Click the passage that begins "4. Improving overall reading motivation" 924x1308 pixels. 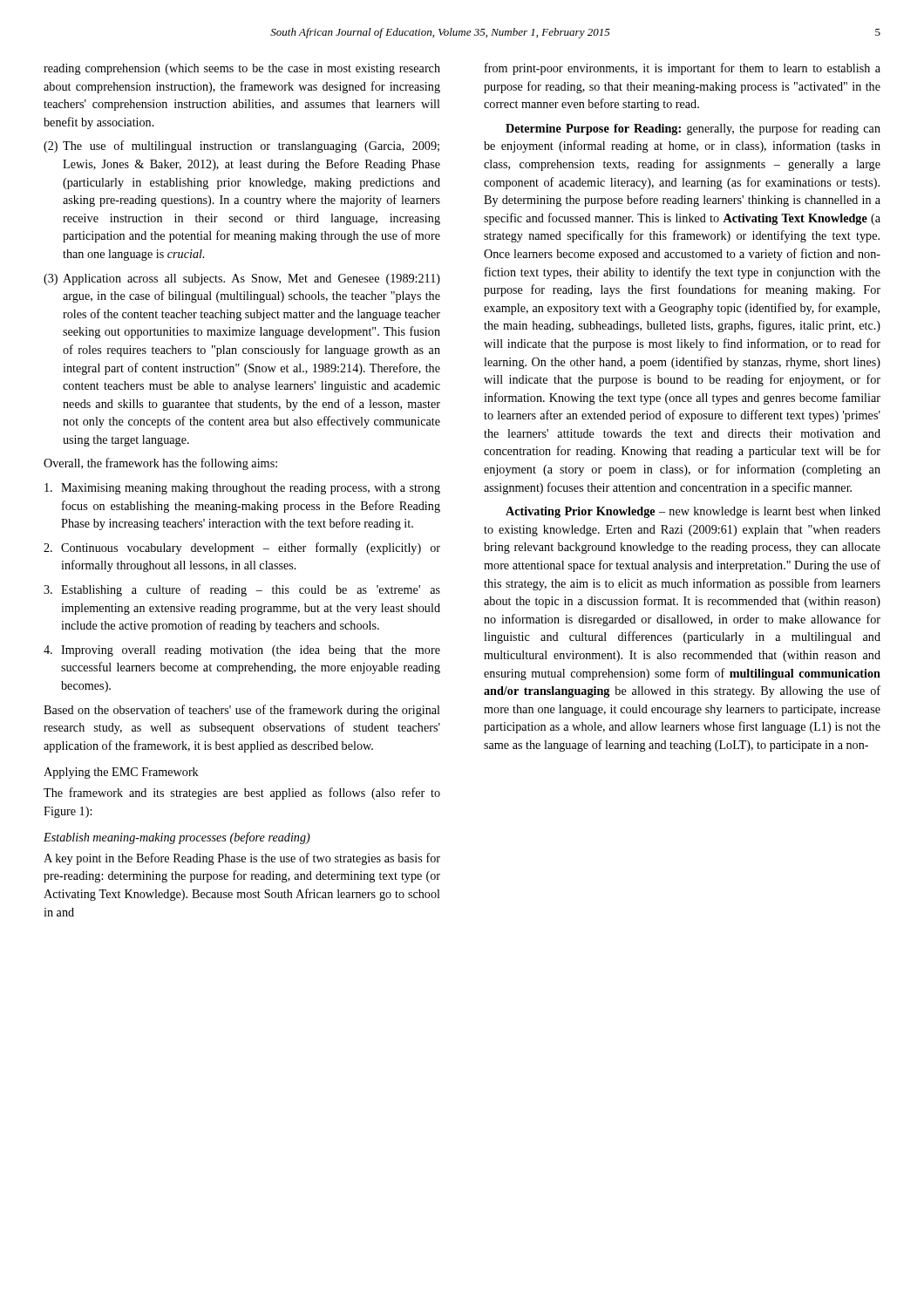[242, 668]
